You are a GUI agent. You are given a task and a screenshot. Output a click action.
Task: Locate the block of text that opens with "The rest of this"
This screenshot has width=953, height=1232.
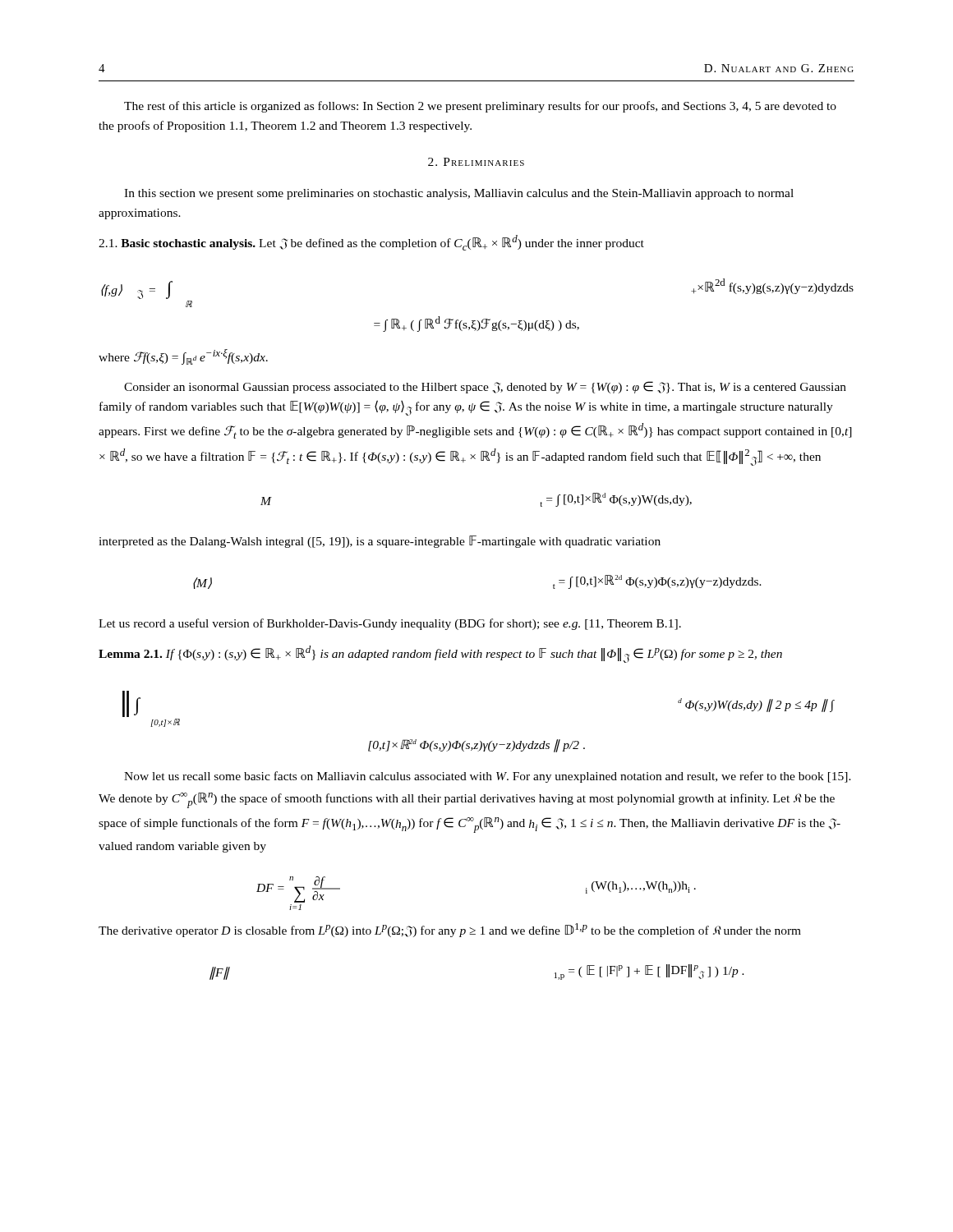[x=476, y=116]
